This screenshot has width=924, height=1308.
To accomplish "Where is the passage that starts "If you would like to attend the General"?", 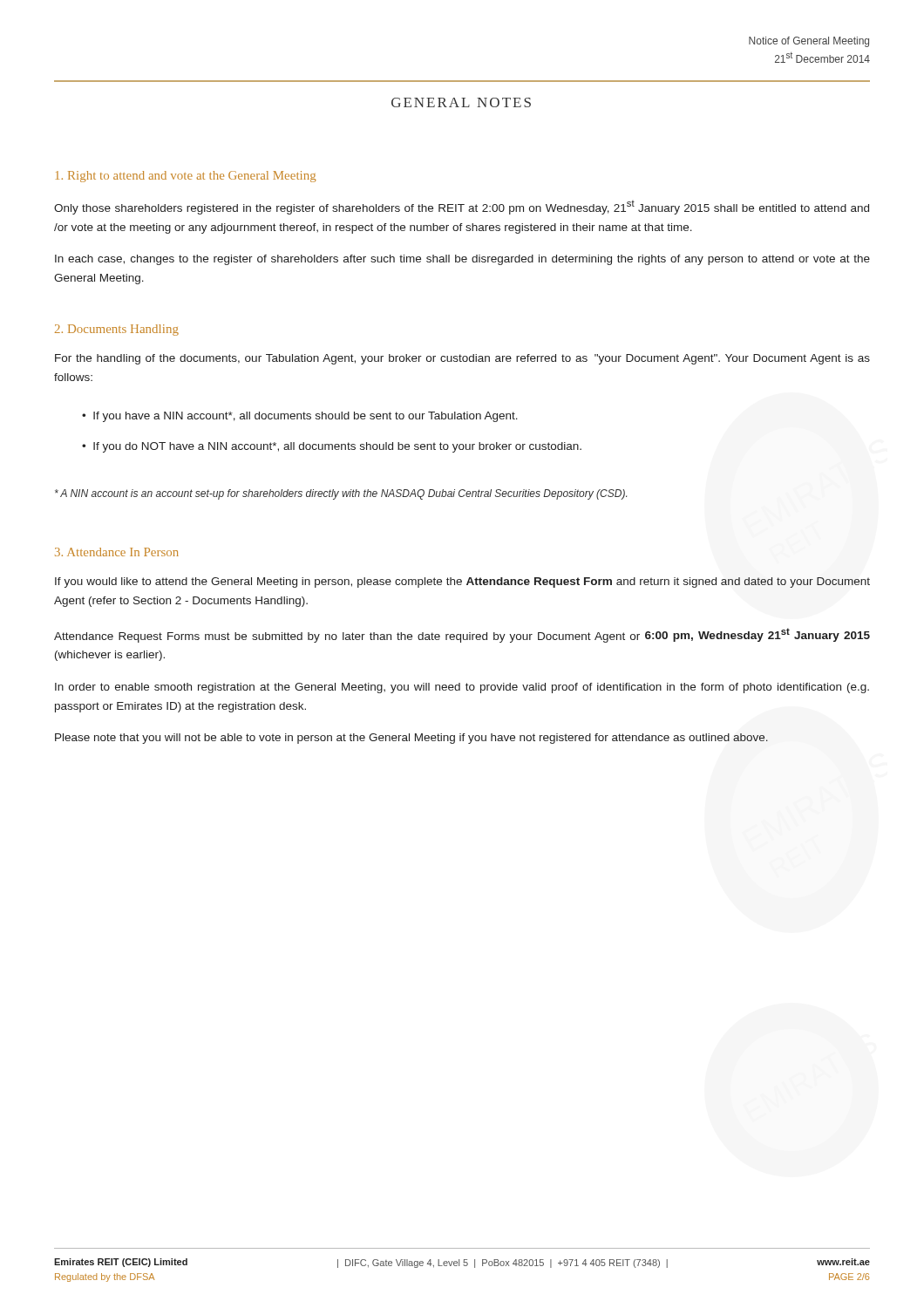I will (x=462, y=592).
